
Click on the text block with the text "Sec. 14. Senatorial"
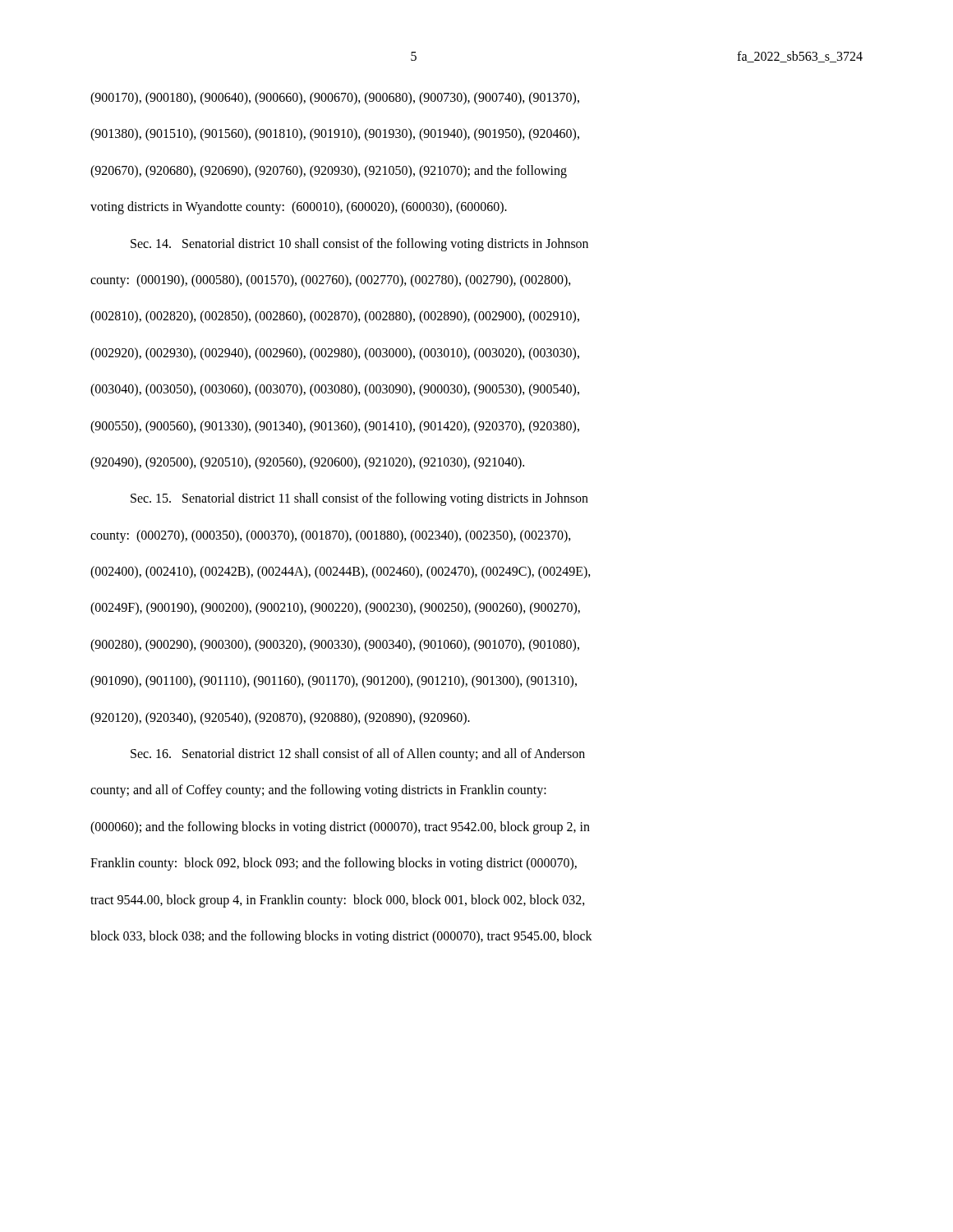coord(476,353)
